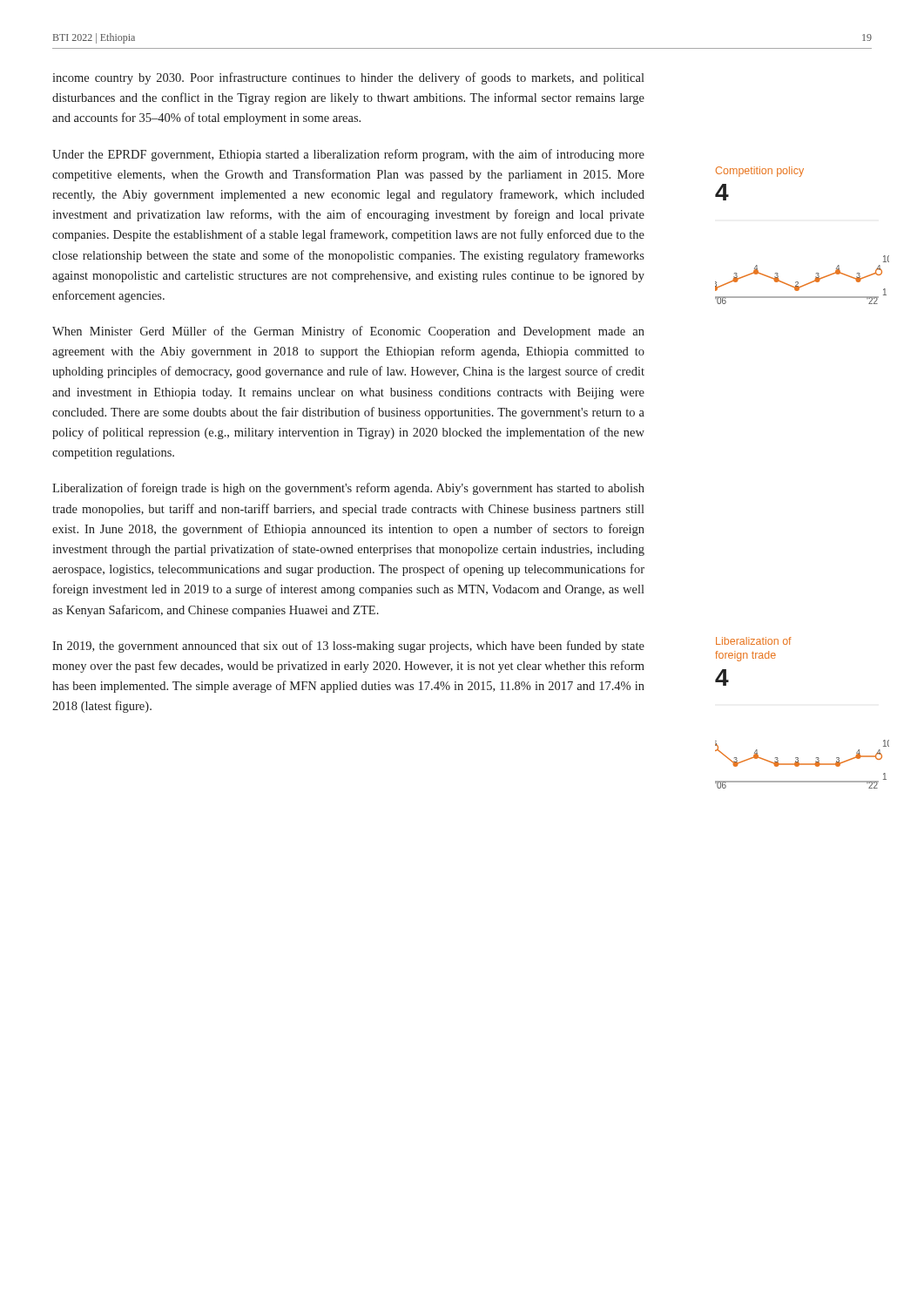Image resolution: width=924 pixels, height=1307 pixels.
Task: Locate the text block that says "In 2019, the"
Action: coord(348,676)
